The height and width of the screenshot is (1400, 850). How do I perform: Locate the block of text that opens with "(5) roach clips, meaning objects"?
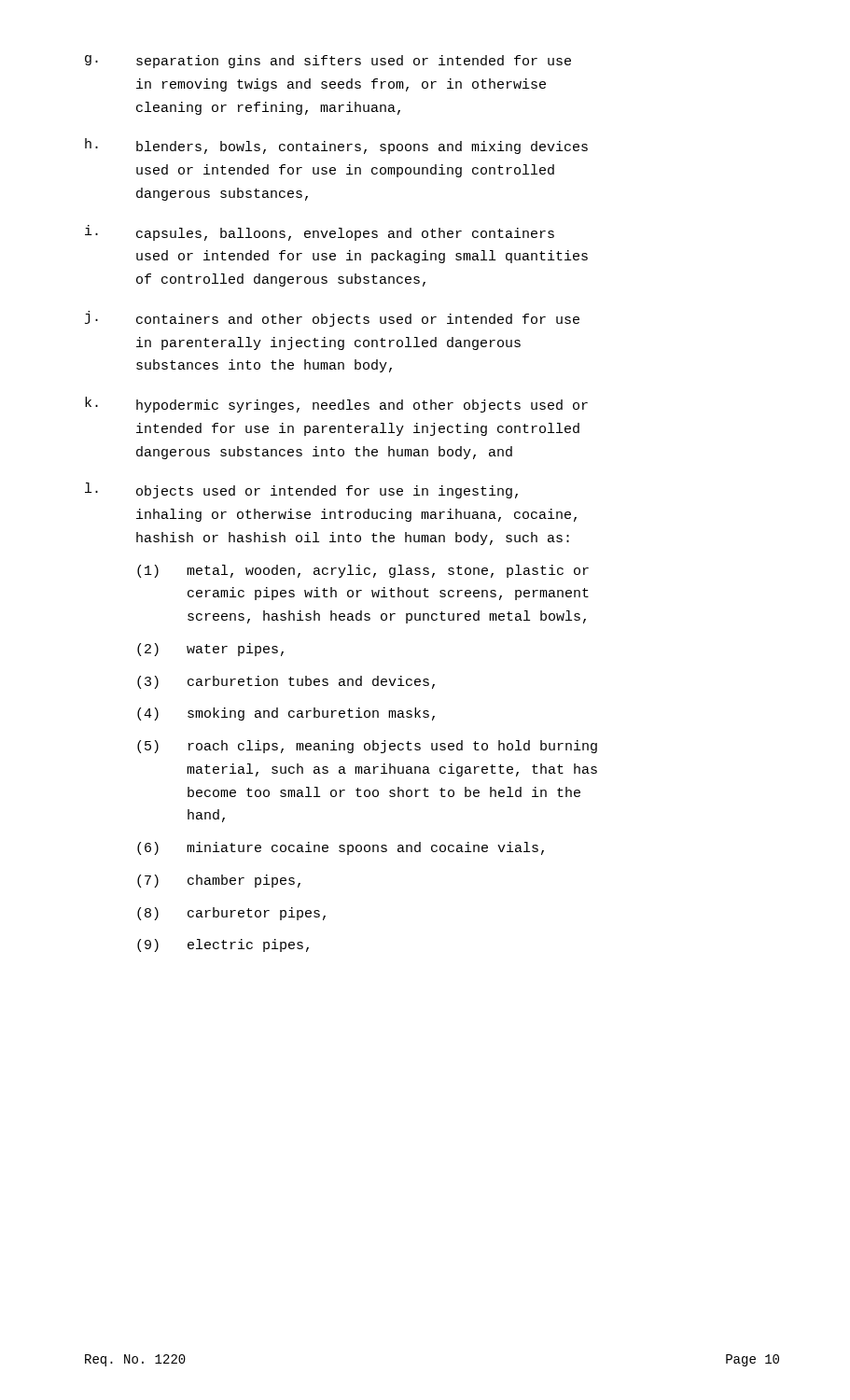tap(458, 783)
